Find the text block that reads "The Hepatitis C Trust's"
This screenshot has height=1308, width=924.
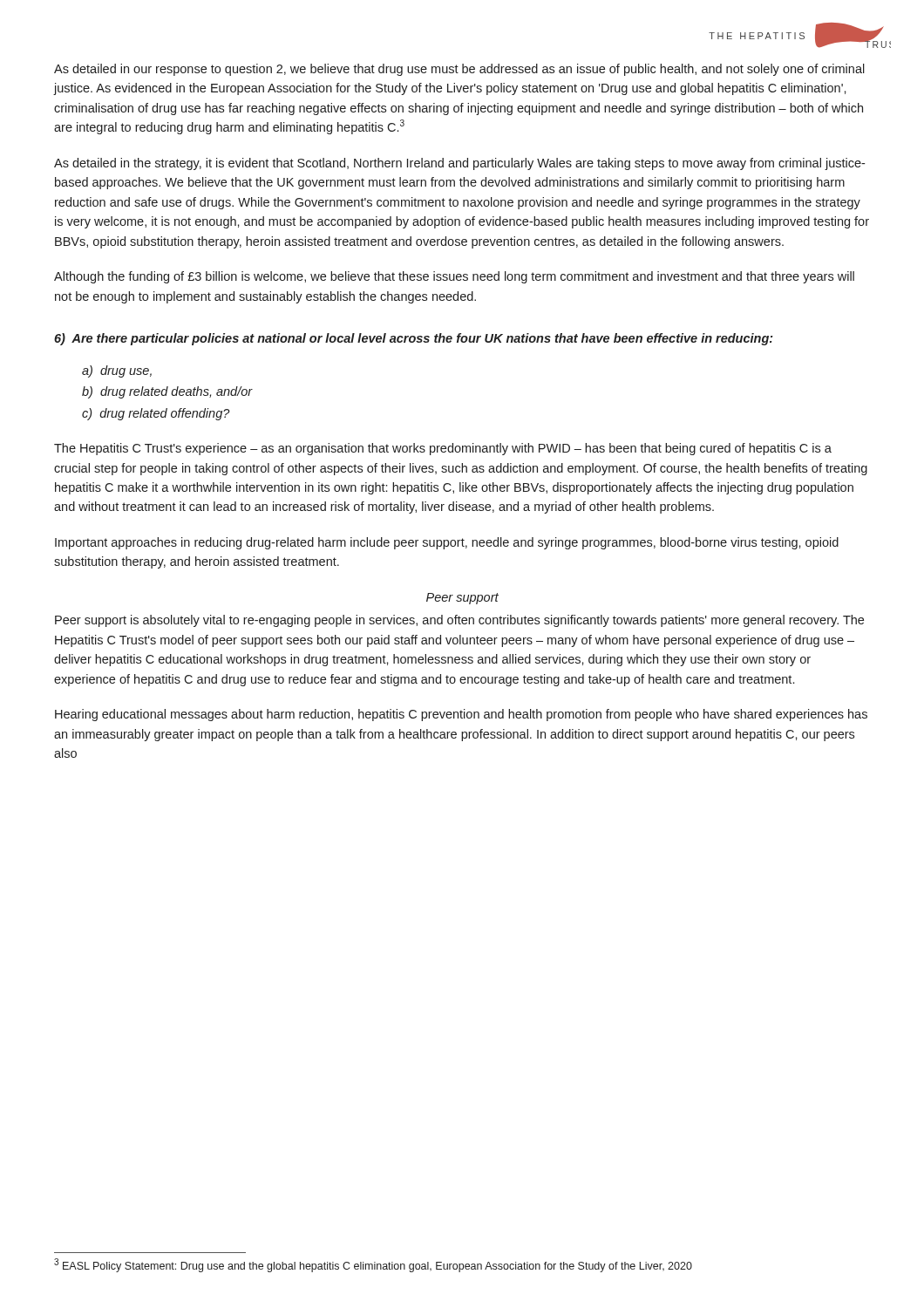tap(462, 478)
